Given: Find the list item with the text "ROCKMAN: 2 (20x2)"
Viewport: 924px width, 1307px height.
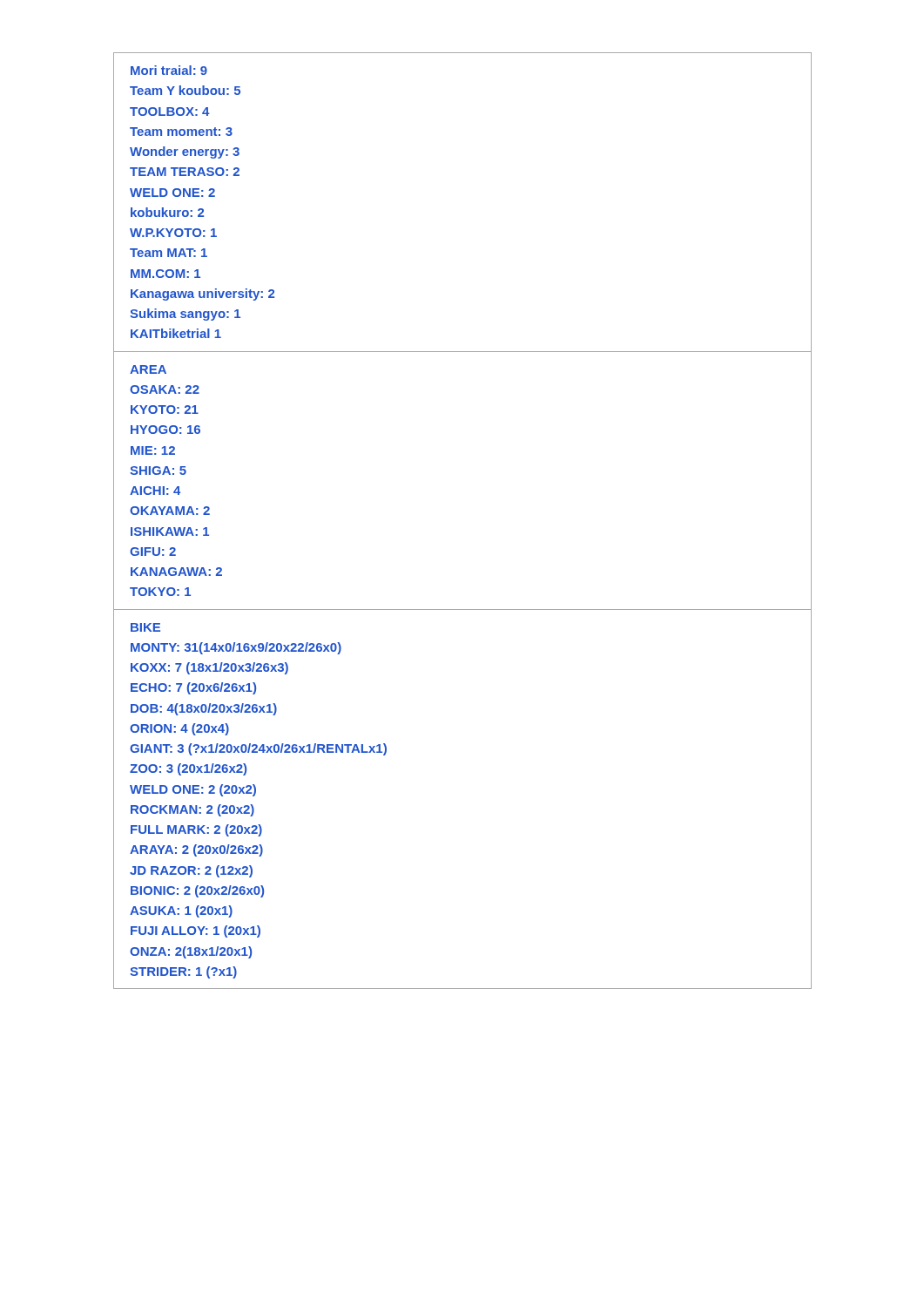Looking at the screenshot, I should click(192, 809).
